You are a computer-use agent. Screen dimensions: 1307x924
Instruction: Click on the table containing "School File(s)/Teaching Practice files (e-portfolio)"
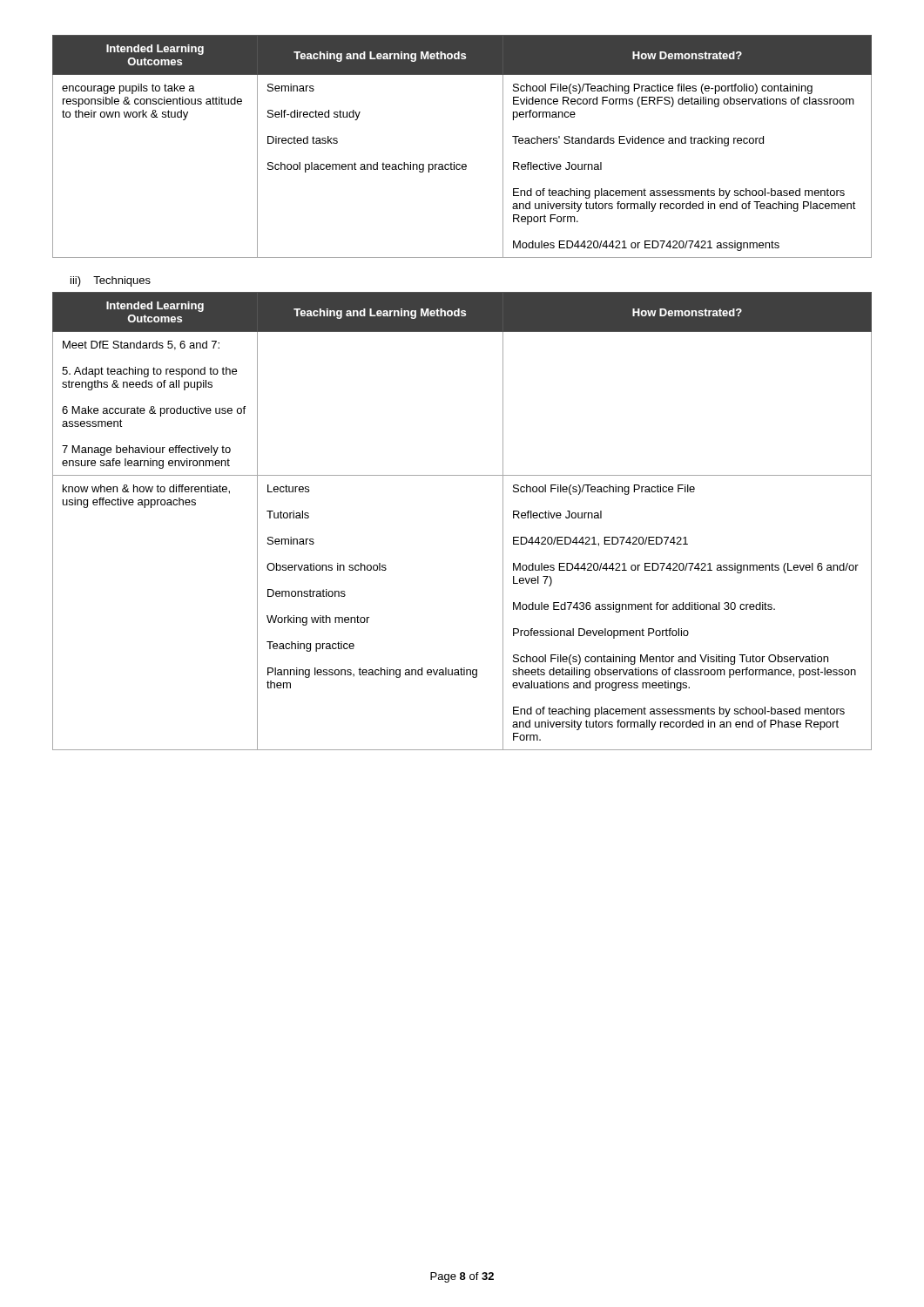click(462, 146)
